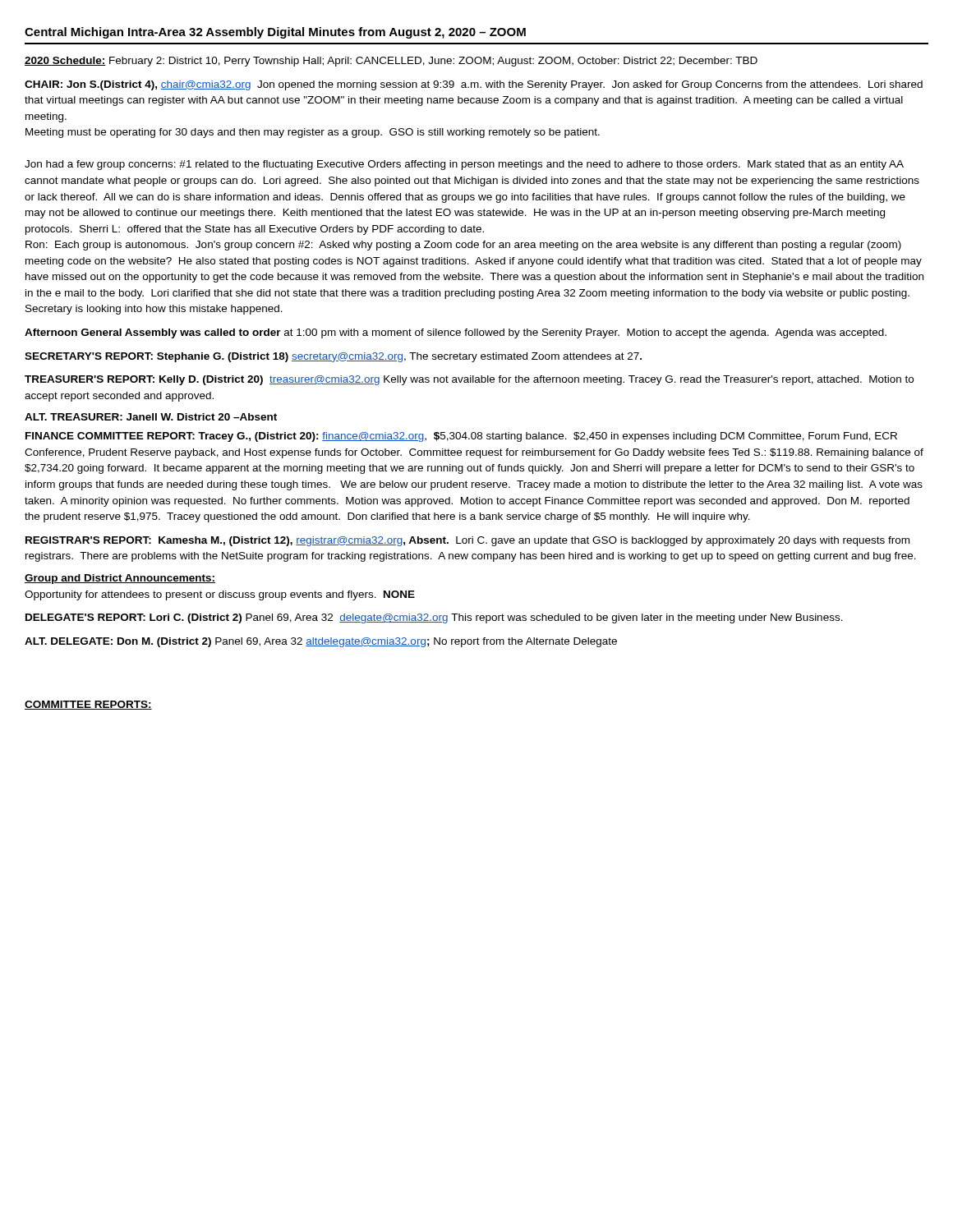Viewport: 953px width, 1232px height.
Task: Click on the passage starting "TREASURER'S REPORT: Kelly D. (District 20)"
Action: [x=469, y=387]
